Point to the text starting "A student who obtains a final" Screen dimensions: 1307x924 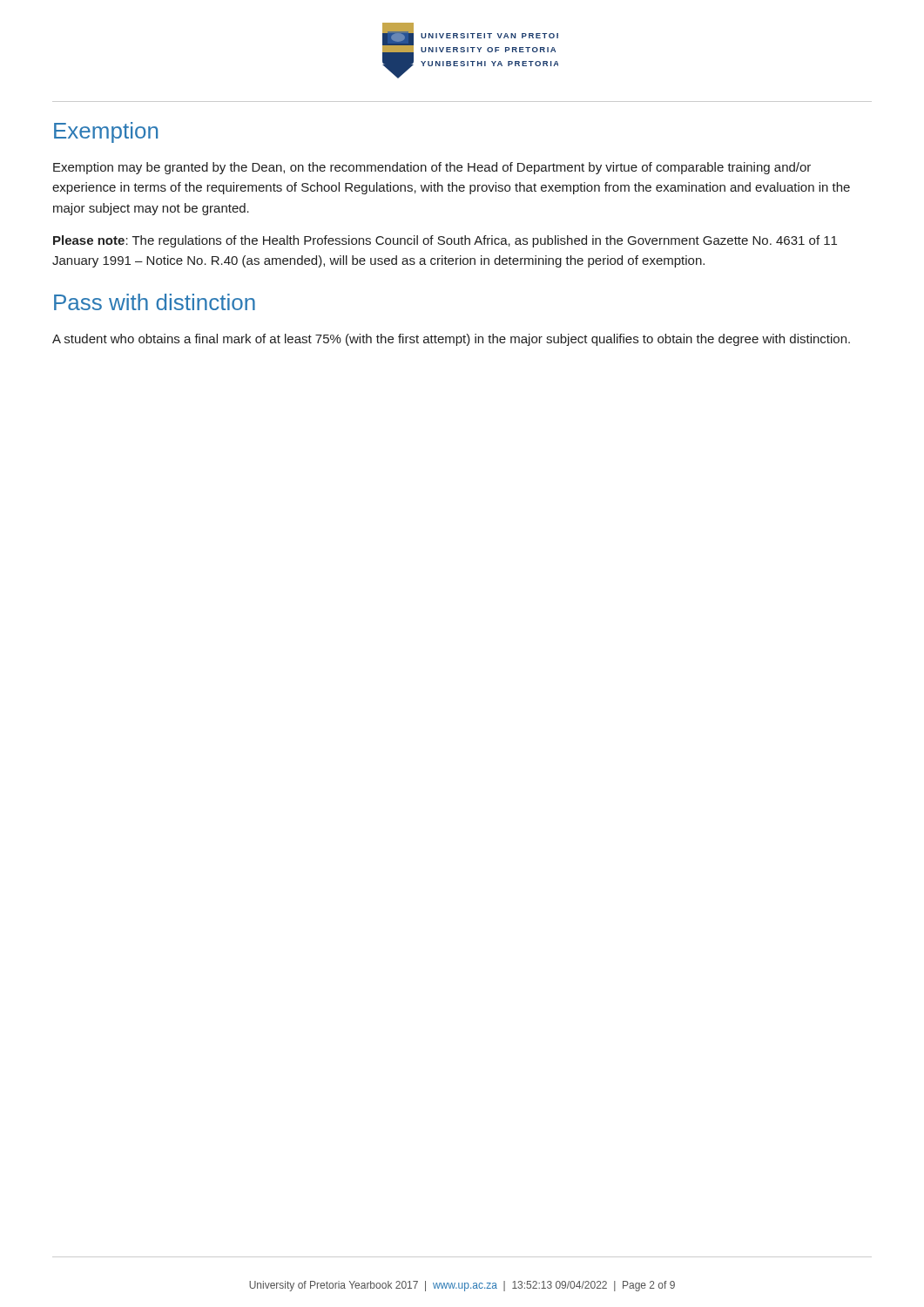pos(452,339)
